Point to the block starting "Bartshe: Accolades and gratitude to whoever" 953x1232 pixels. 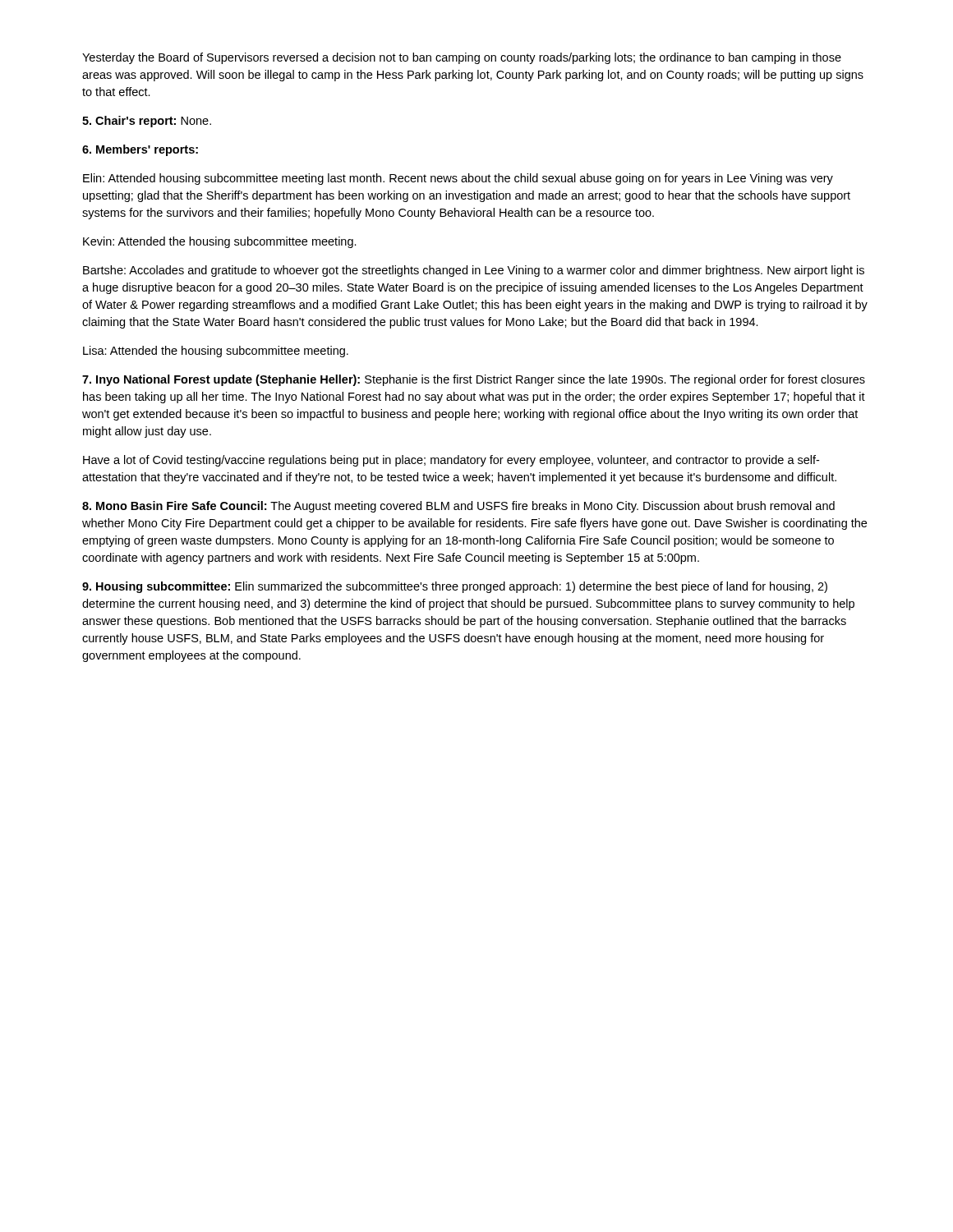pos(475,296)
